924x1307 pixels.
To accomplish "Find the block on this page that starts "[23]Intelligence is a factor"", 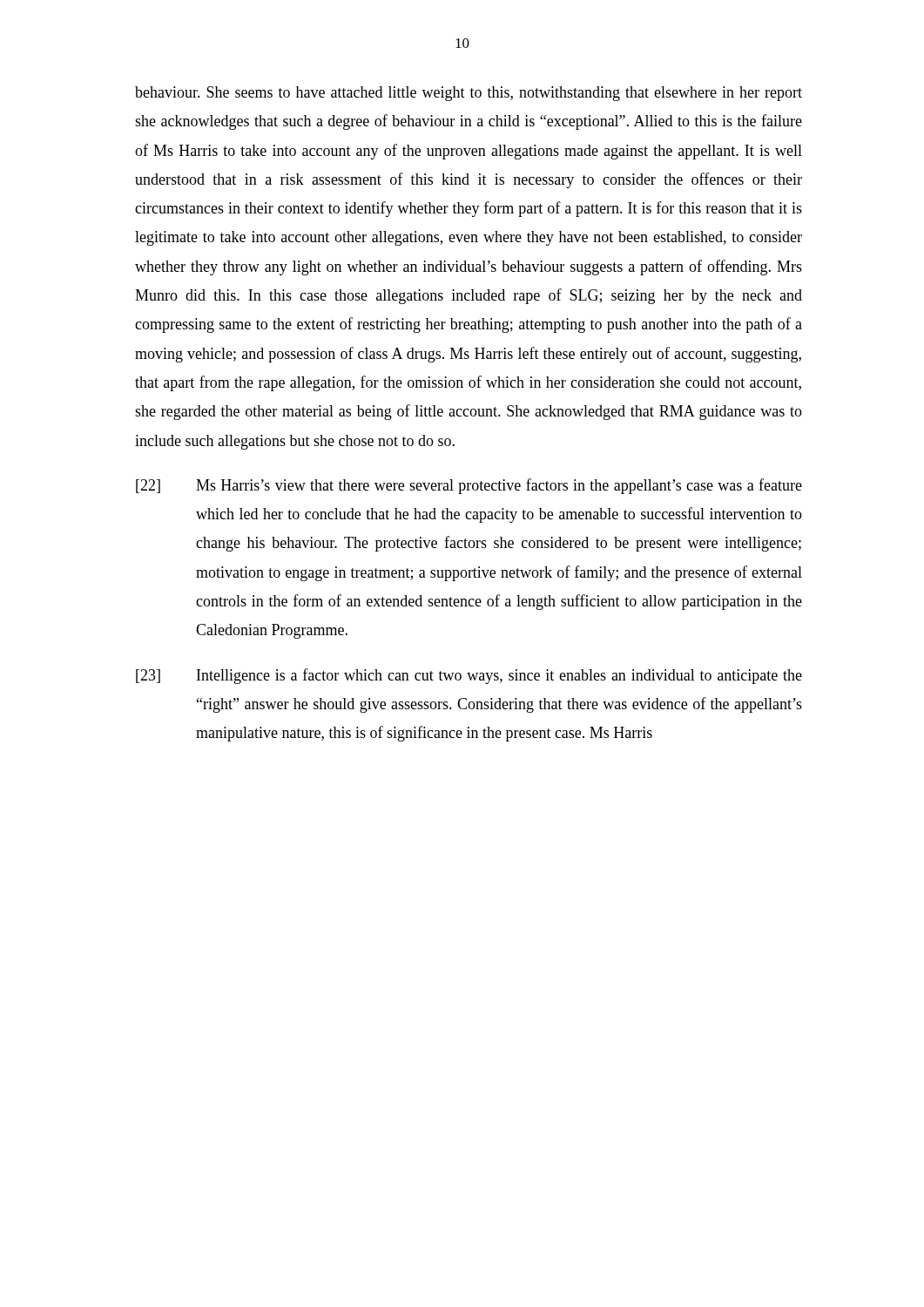I will tap(469, 705).
